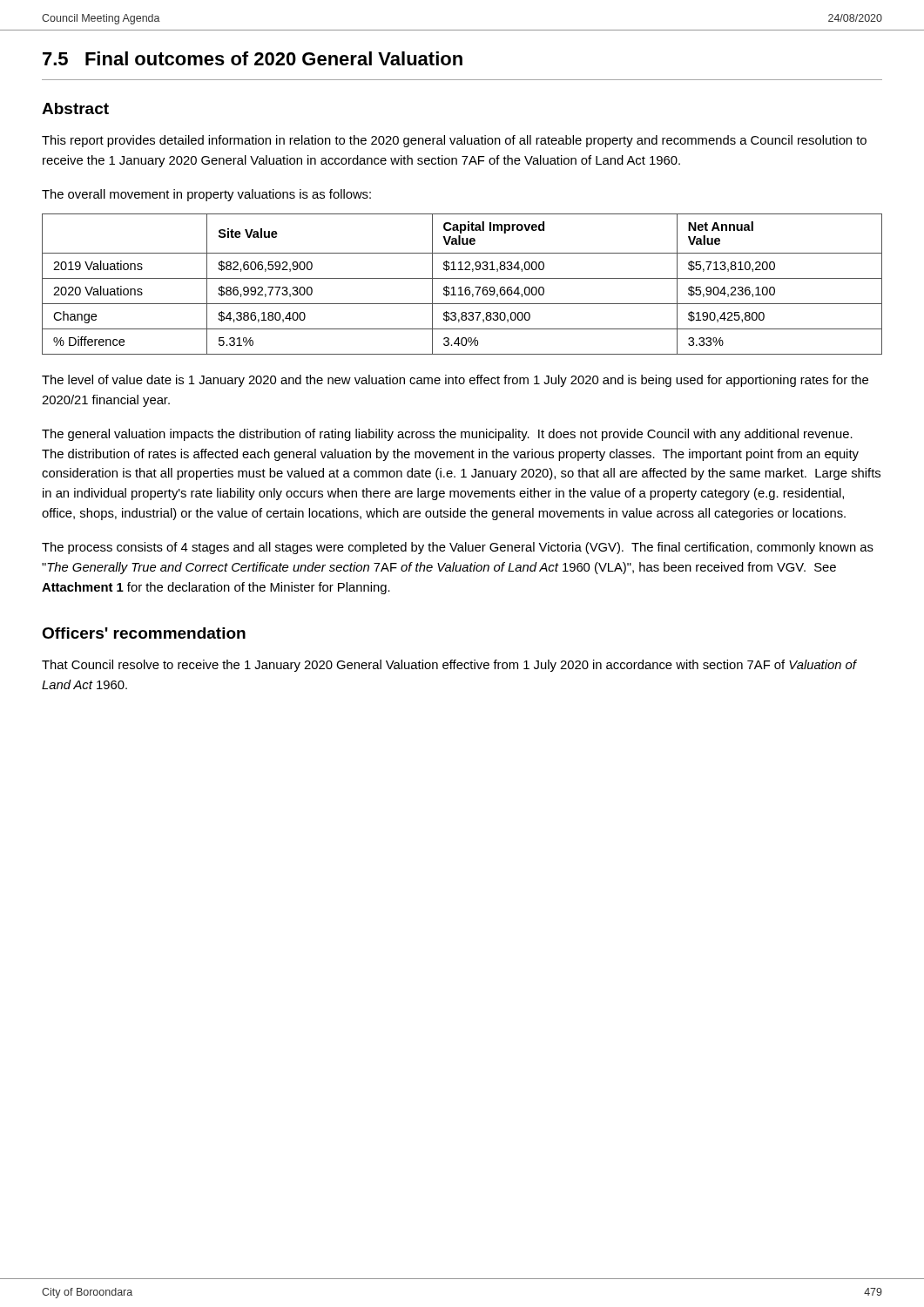
Task: Find the text block that reads "The overall movement in property valuations is as"
Action: (207, 194)
